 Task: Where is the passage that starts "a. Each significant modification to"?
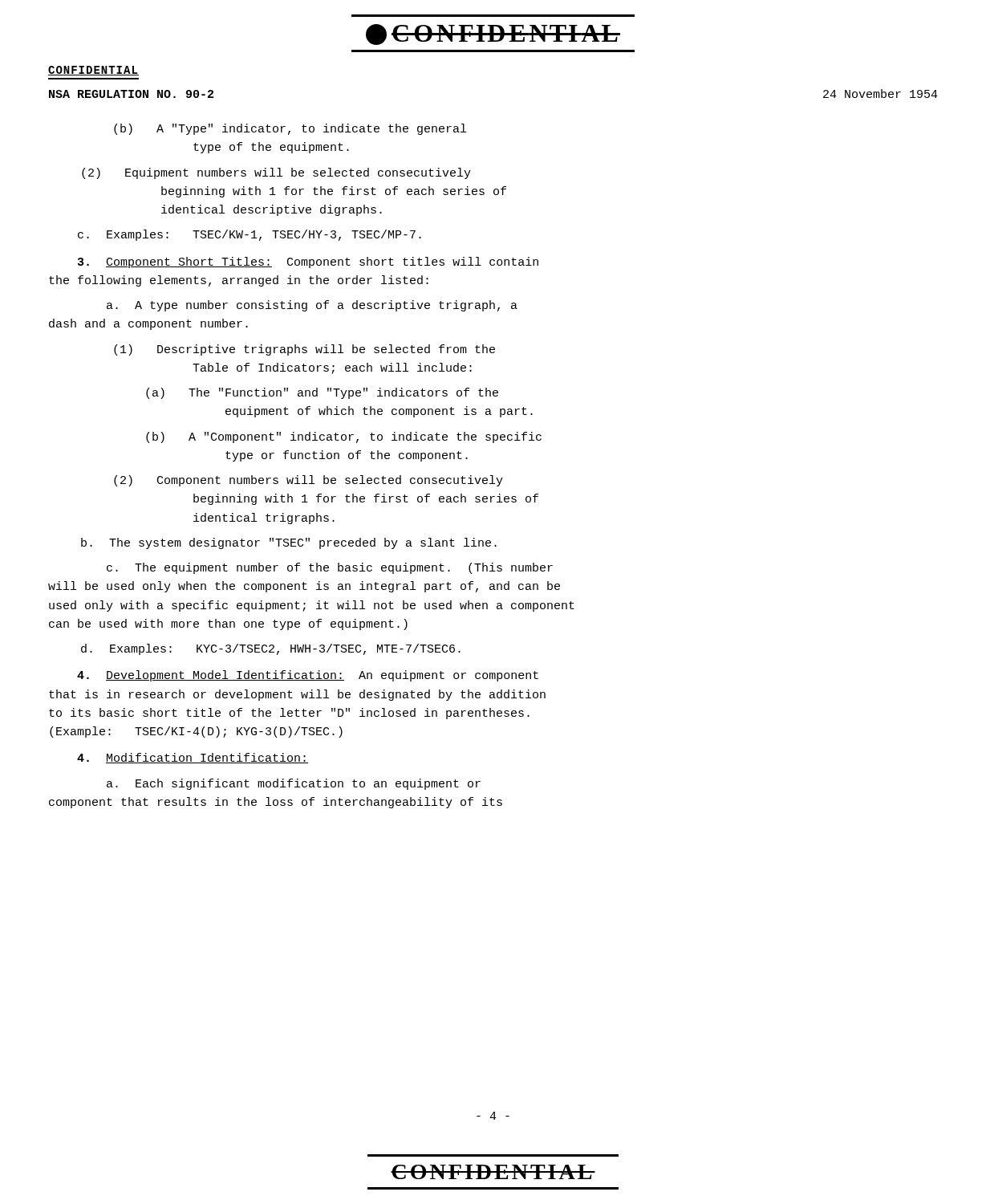[276, 794]
